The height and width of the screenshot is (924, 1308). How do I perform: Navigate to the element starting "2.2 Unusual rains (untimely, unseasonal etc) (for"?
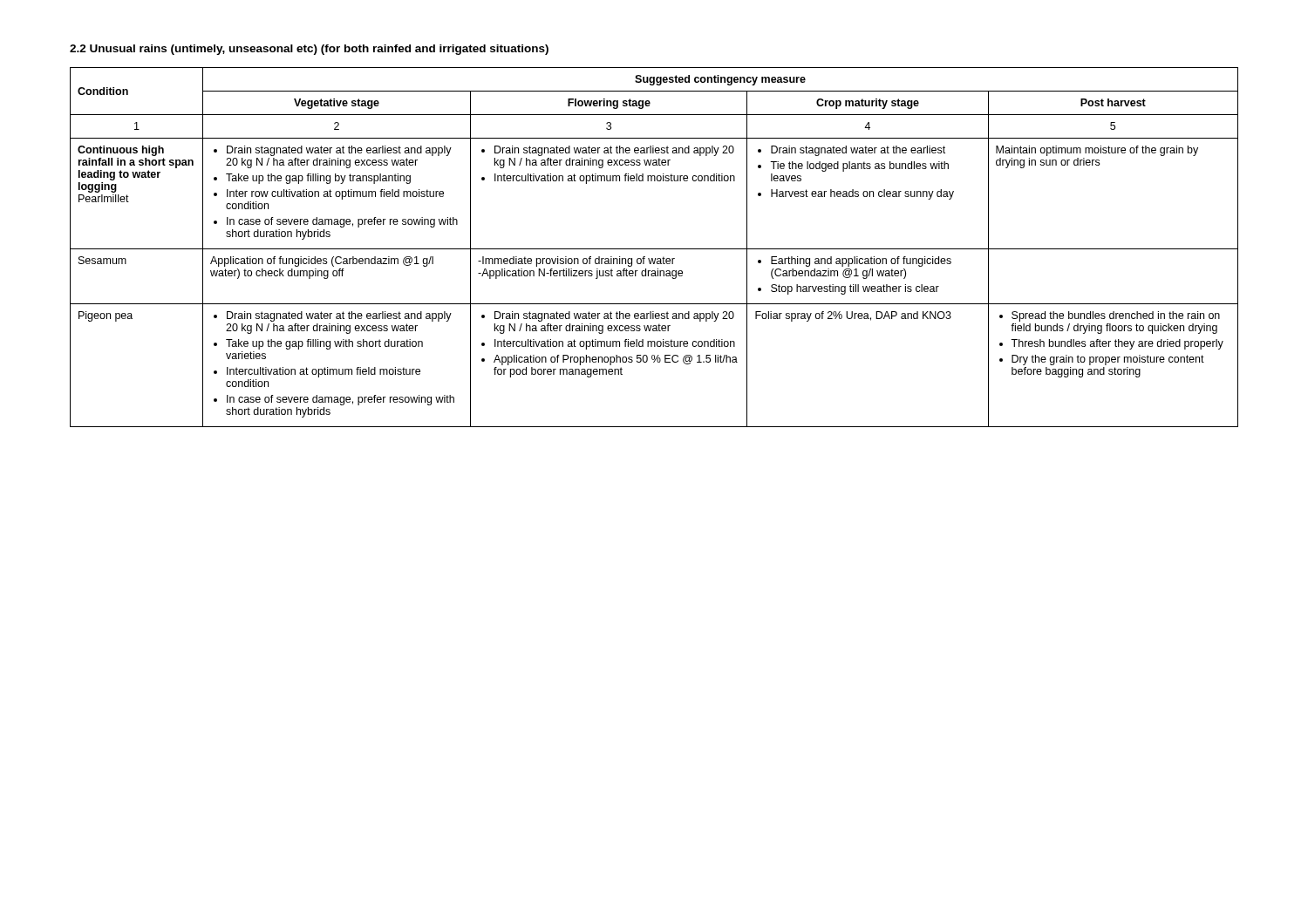(x=309, y=48)
